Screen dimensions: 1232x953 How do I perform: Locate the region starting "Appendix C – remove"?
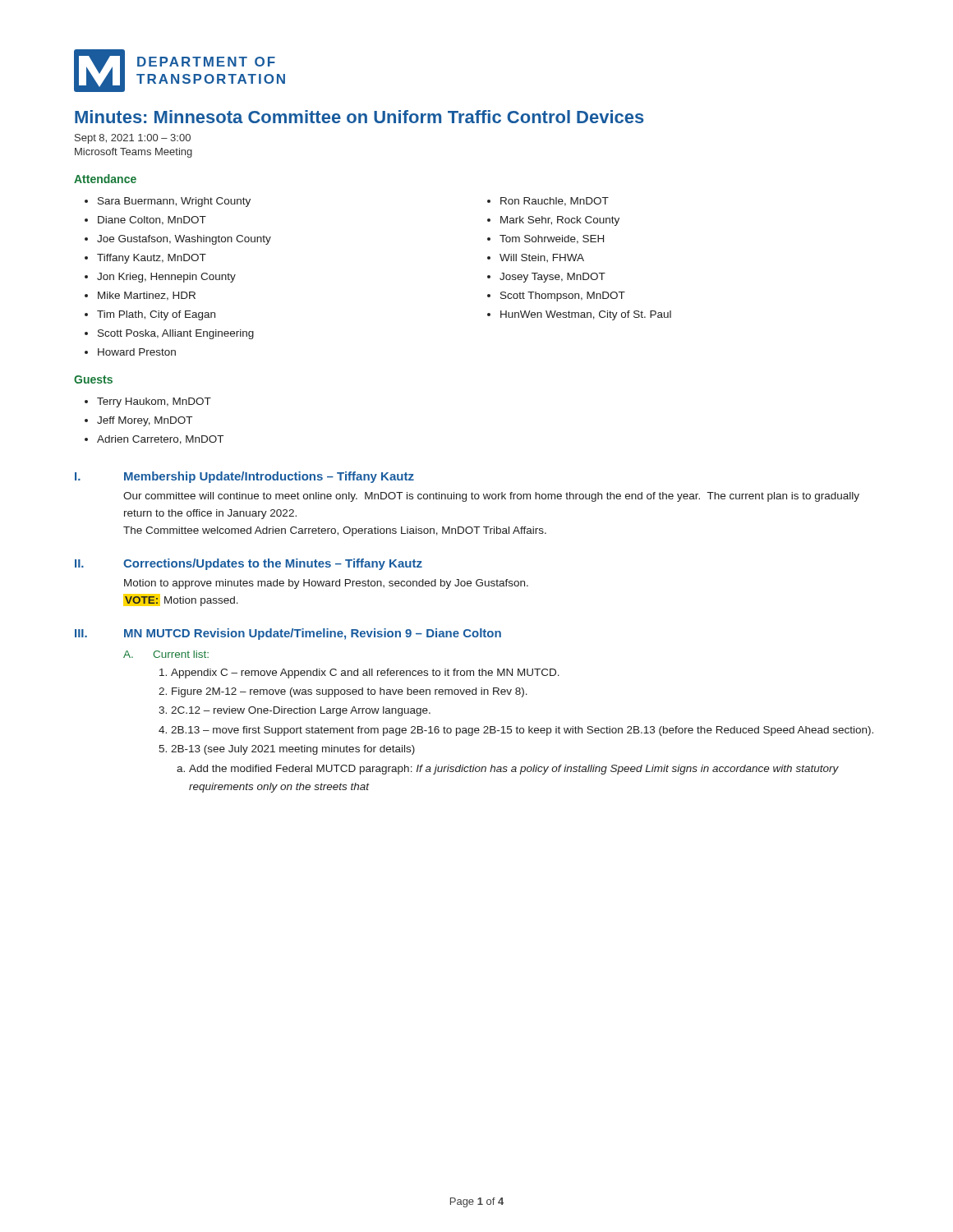tap(365, 672)
